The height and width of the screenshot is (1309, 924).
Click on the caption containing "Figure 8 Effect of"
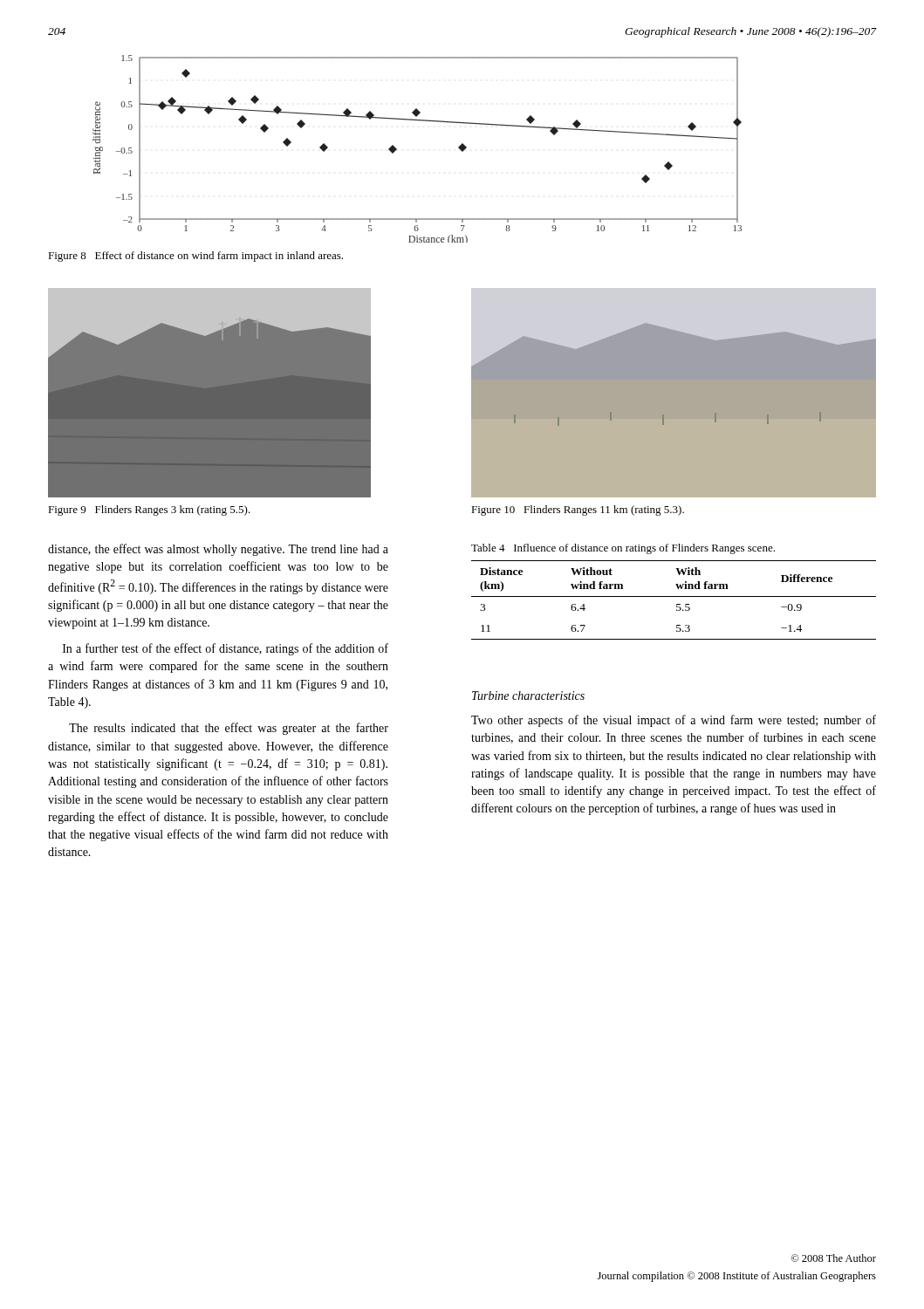coord(196,255)
